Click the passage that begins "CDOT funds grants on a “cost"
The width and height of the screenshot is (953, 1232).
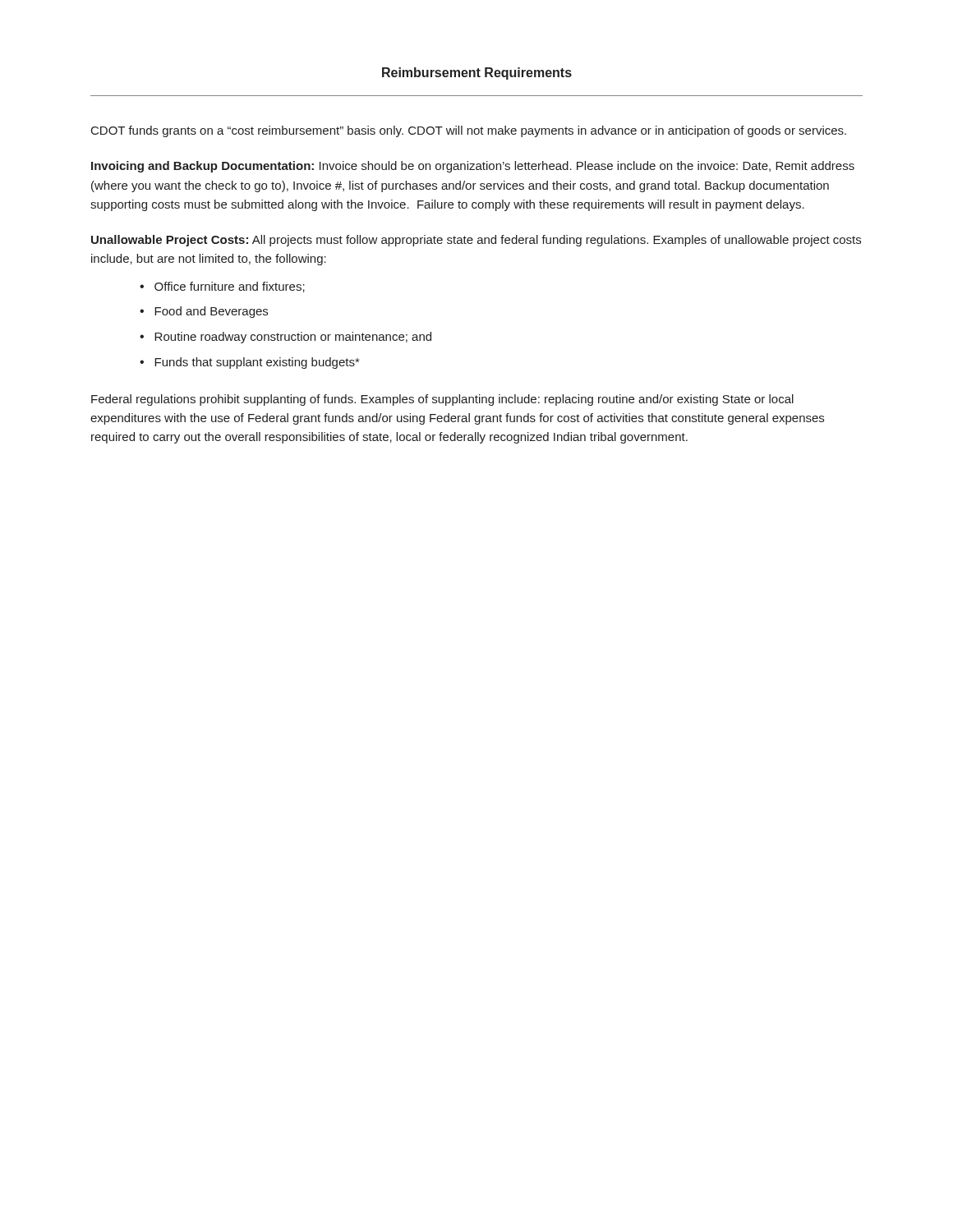(469, 130)
